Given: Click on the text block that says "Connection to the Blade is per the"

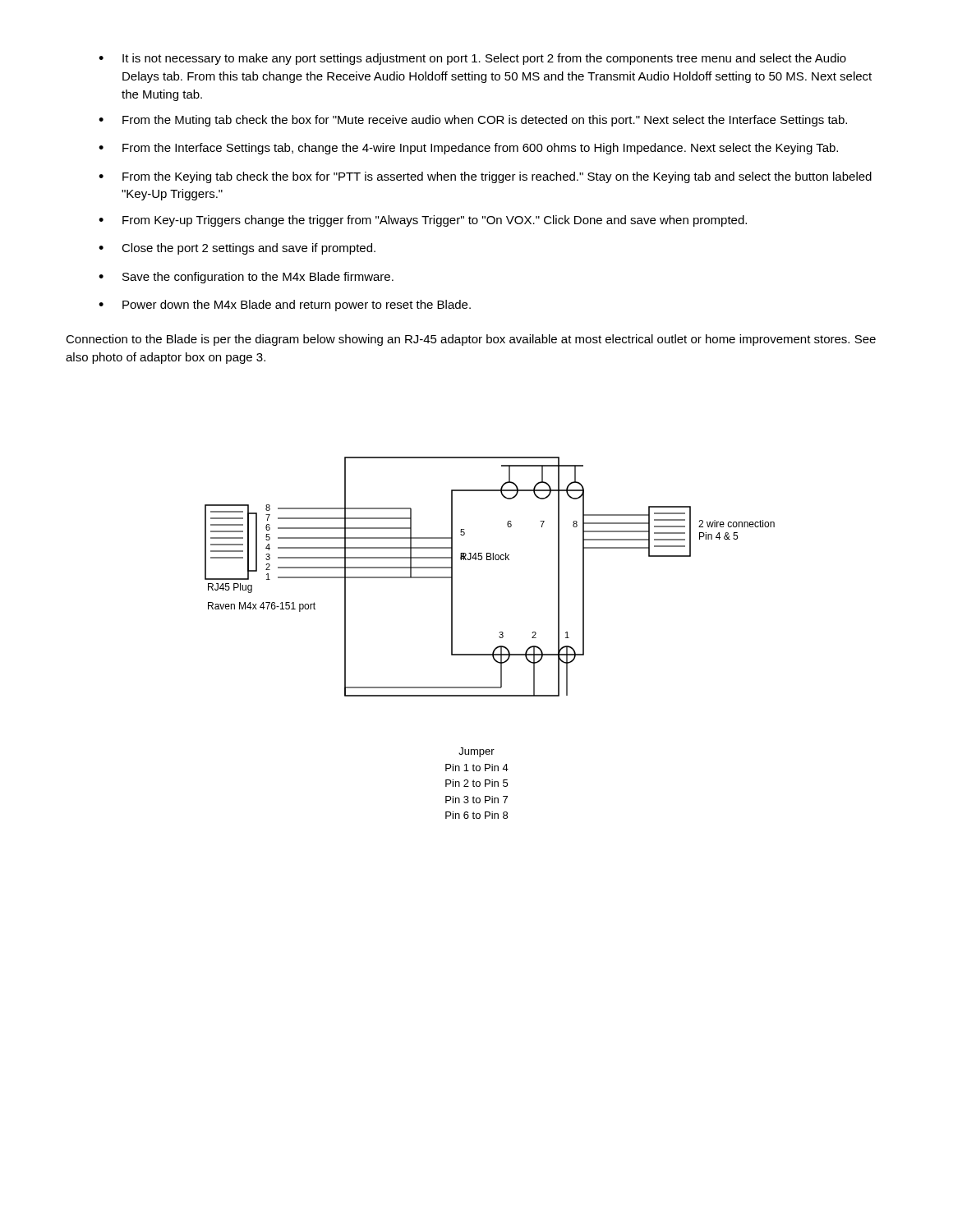Looking at the screenshot, I should (x=471, y=348).
